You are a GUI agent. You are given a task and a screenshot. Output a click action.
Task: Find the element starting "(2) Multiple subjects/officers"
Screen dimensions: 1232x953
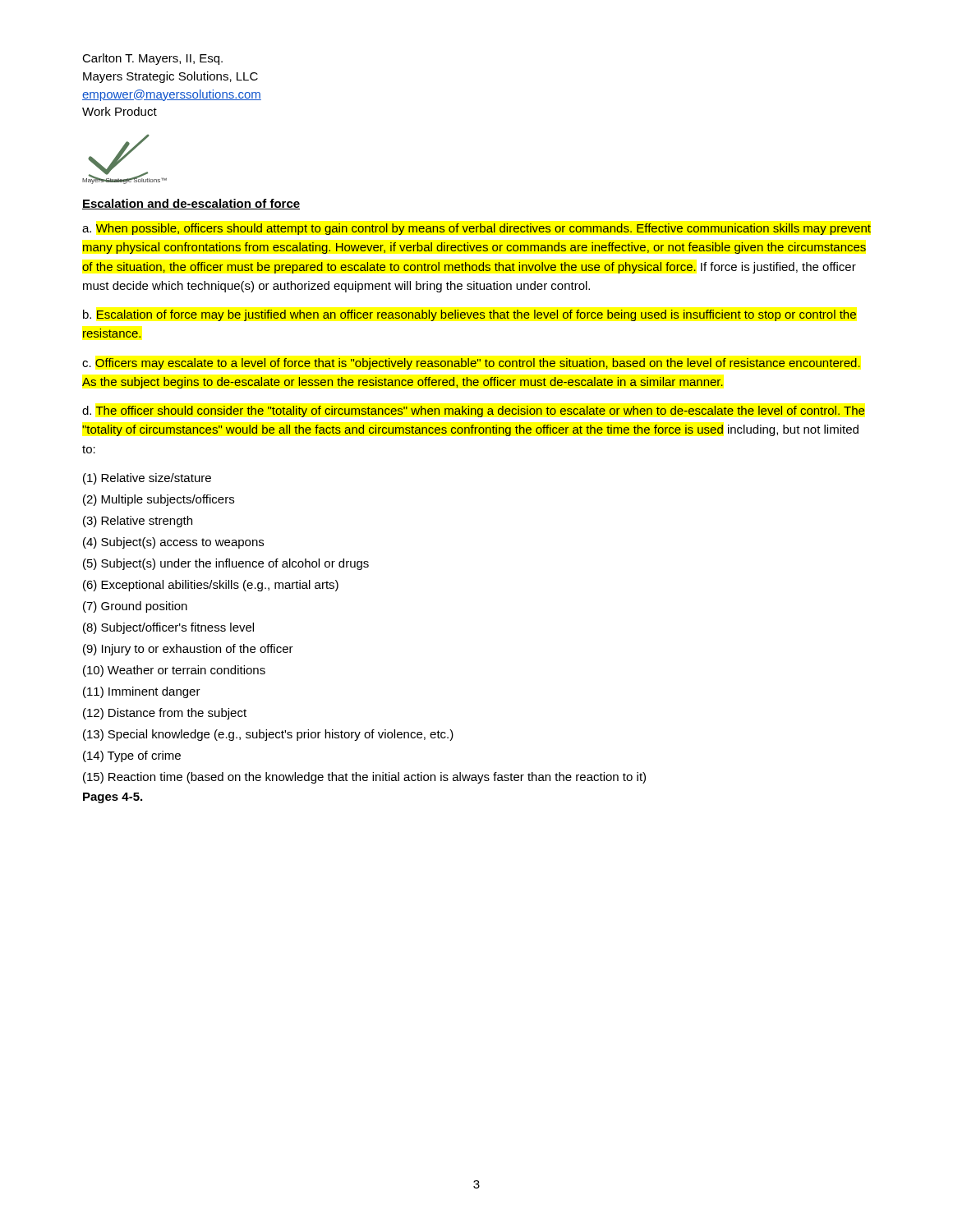pos(158,499)
